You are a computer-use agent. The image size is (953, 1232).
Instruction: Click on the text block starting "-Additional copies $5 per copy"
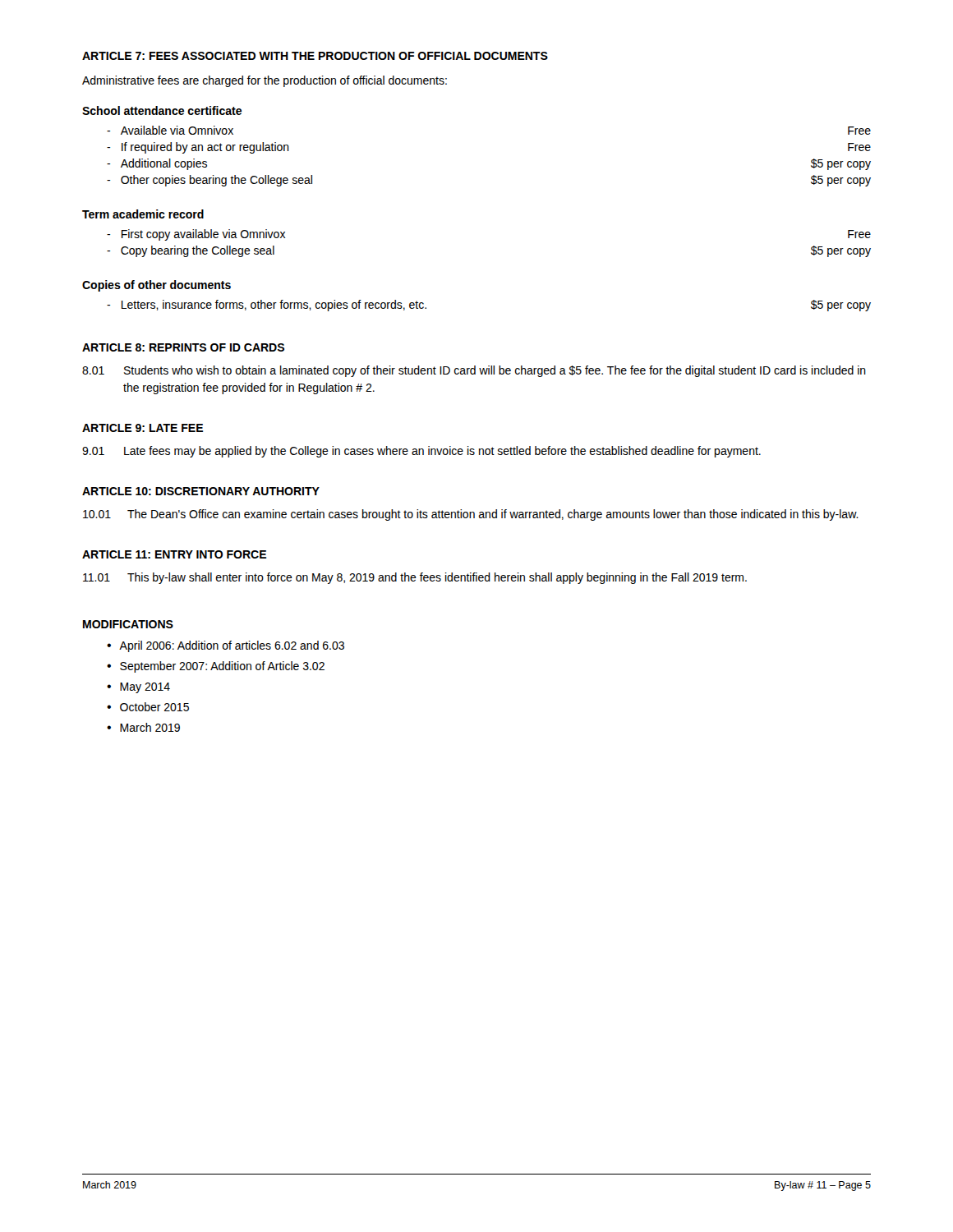coord(157,164)
